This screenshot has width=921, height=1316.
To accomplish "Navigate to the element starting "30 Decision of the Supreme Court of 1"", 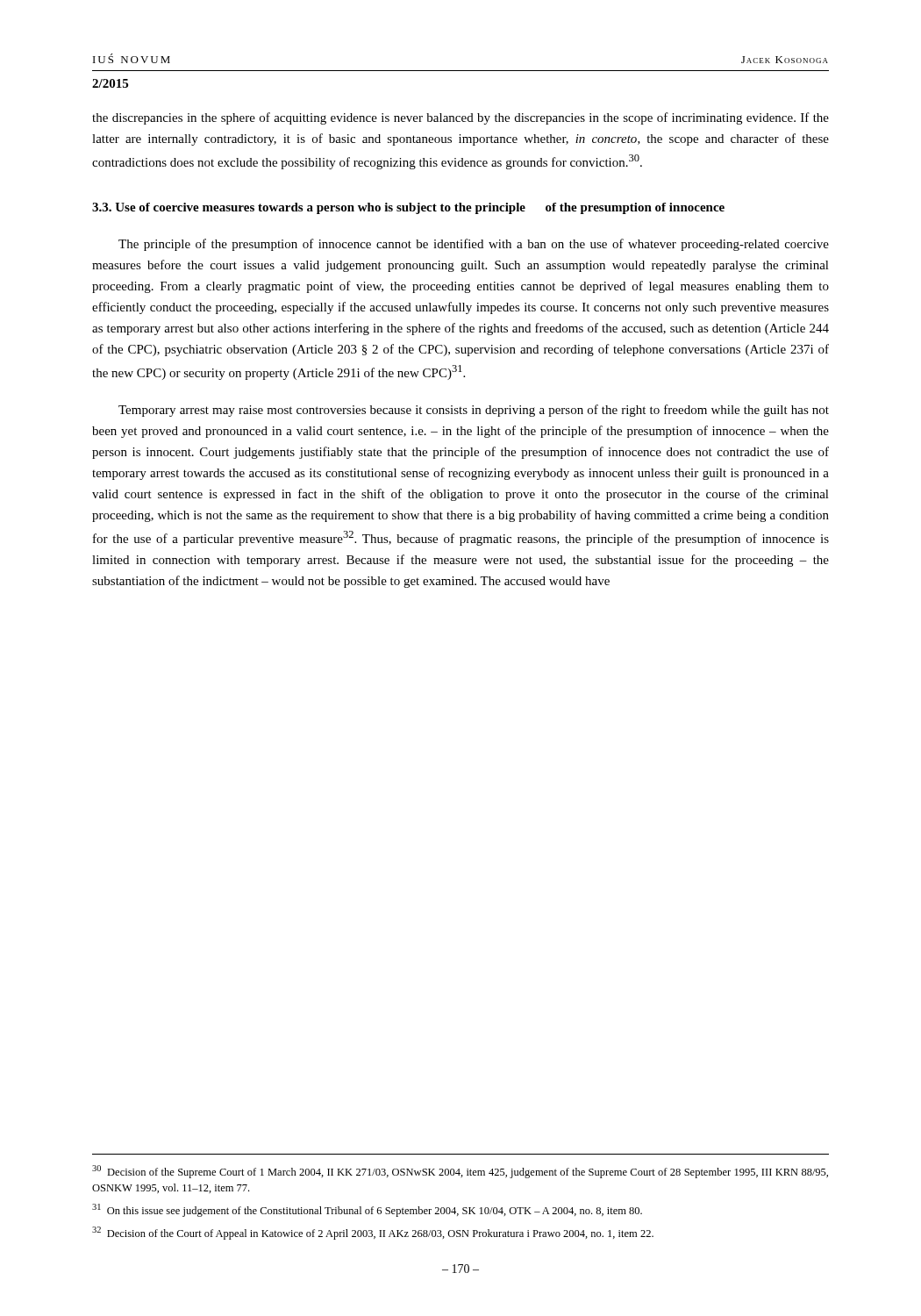I will coord(460,1179).
